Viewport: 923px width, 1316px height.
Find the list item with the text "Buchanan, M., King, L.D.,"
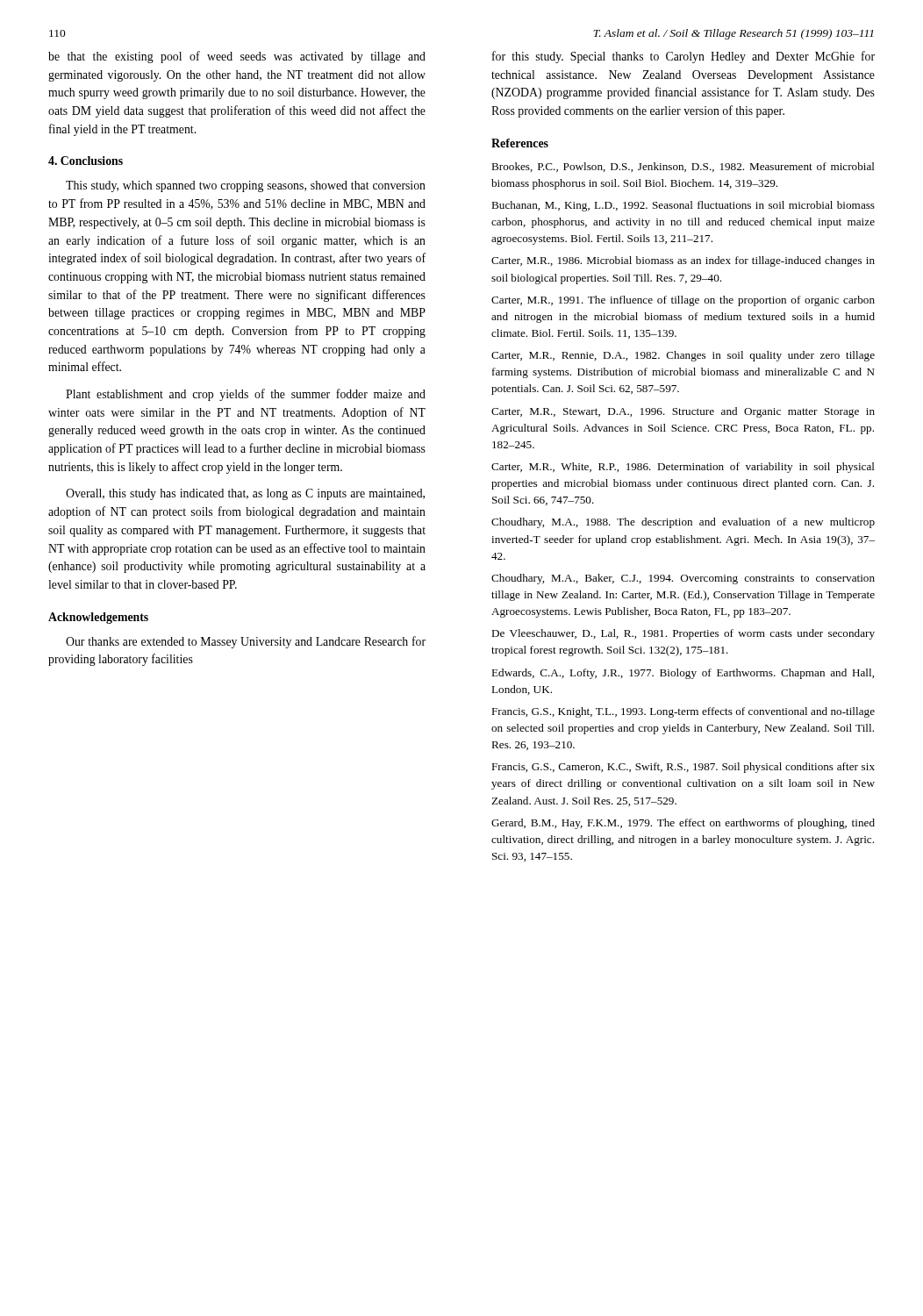pyautogui.click(x=683, y=222)
